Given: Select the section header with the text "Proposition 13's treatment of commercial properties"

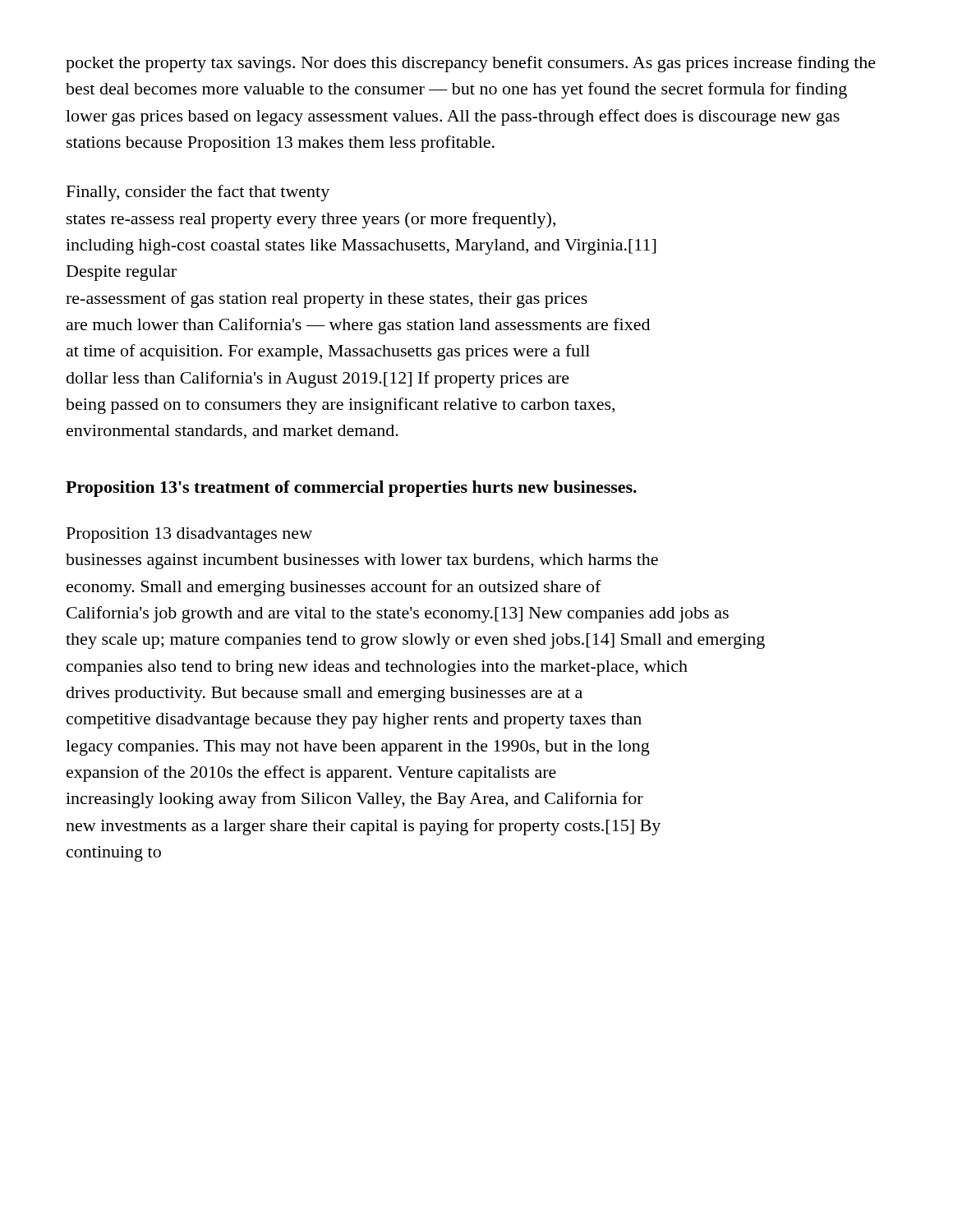Looking at the screenshot, I should (351, 486).
